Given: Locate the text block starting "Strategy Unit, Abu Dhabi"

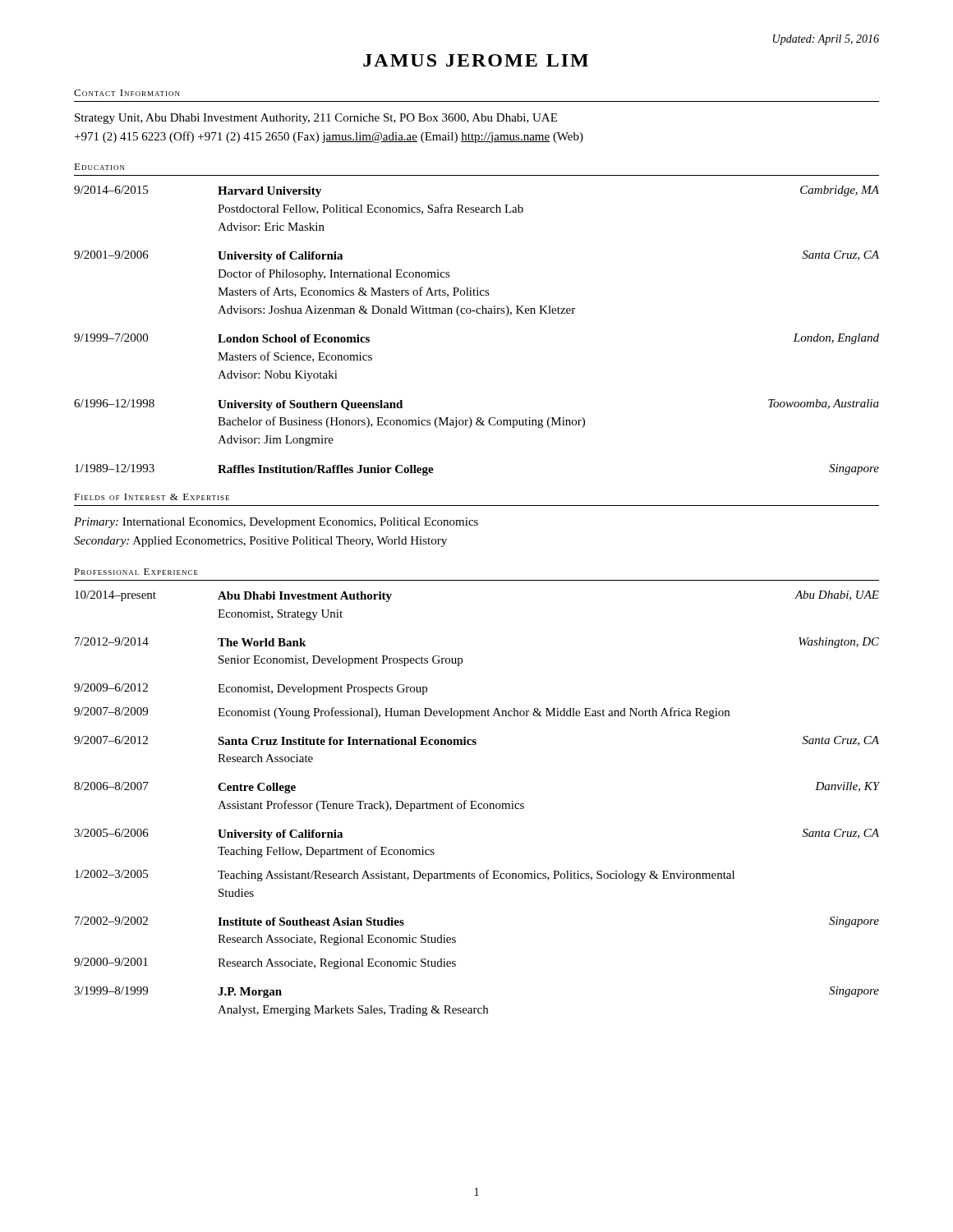Looking at the screenshot, I should click(329, 127).
